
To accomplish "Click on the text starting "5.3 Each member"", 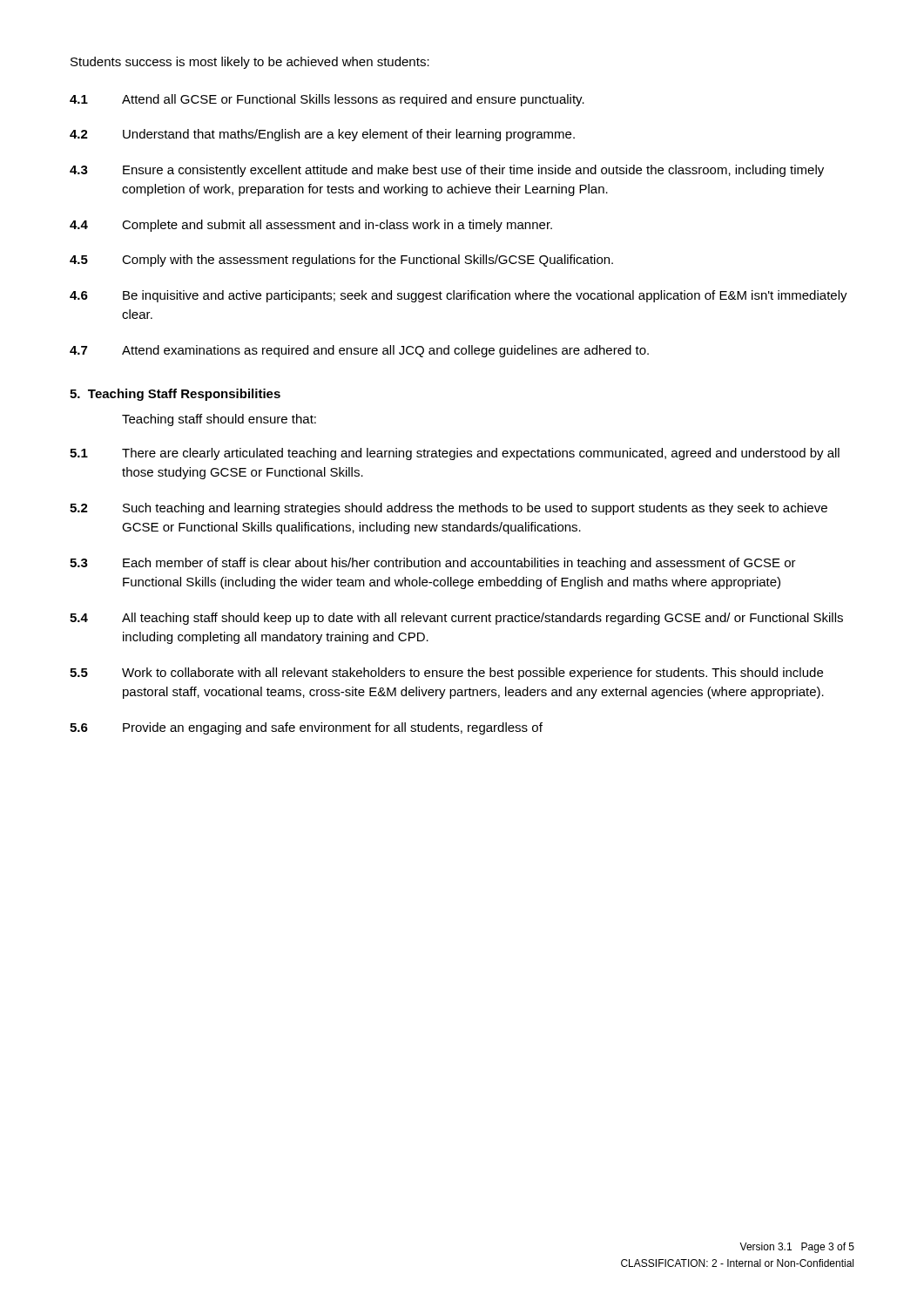I will pyautogui.click(x=462, y=572).
